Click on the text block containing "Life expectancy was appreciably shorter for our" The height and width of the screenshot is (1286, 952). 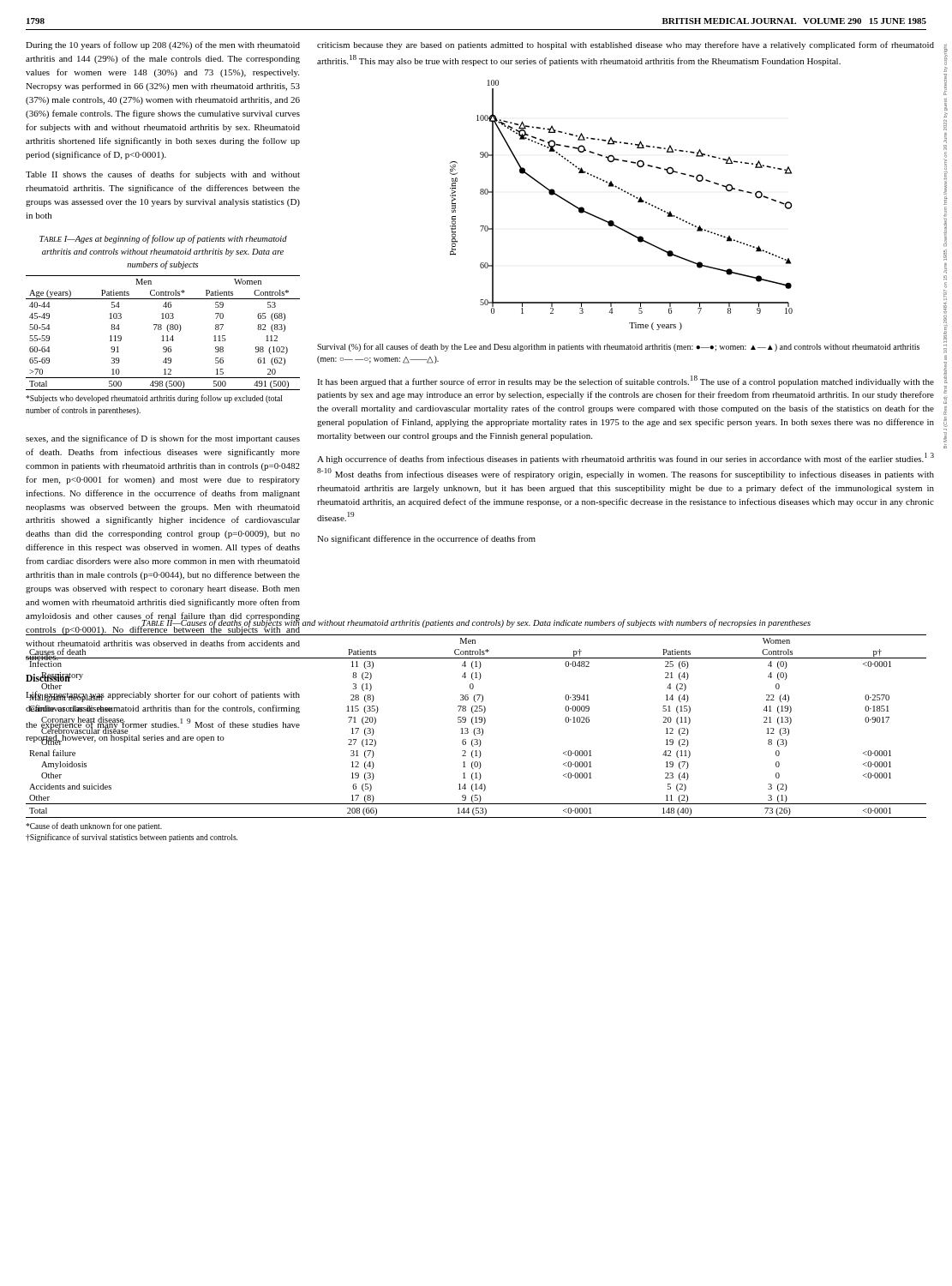tap(163, 716)
